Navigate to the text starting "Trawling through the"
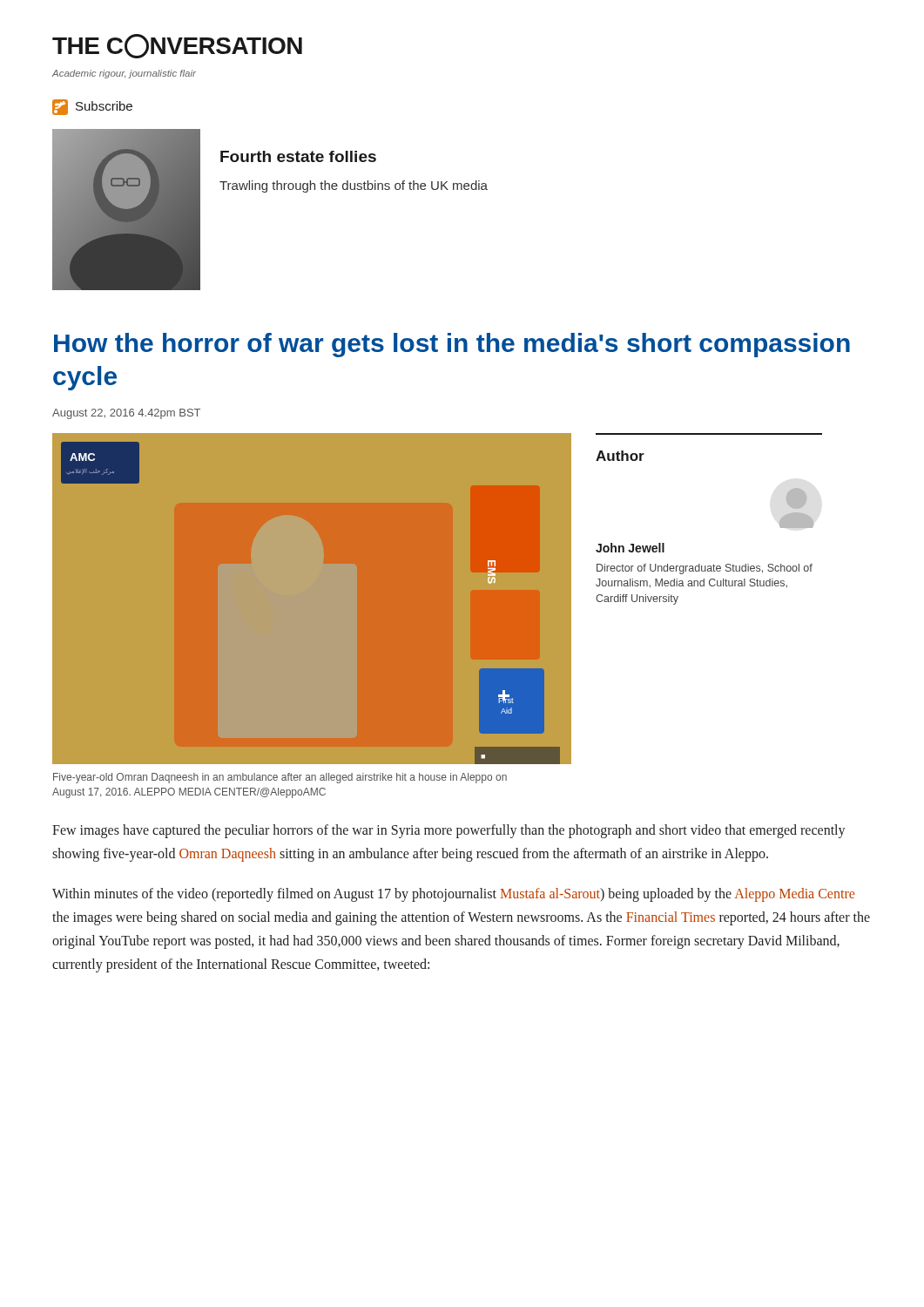924x1307 pixels. [x=354, y=185]
